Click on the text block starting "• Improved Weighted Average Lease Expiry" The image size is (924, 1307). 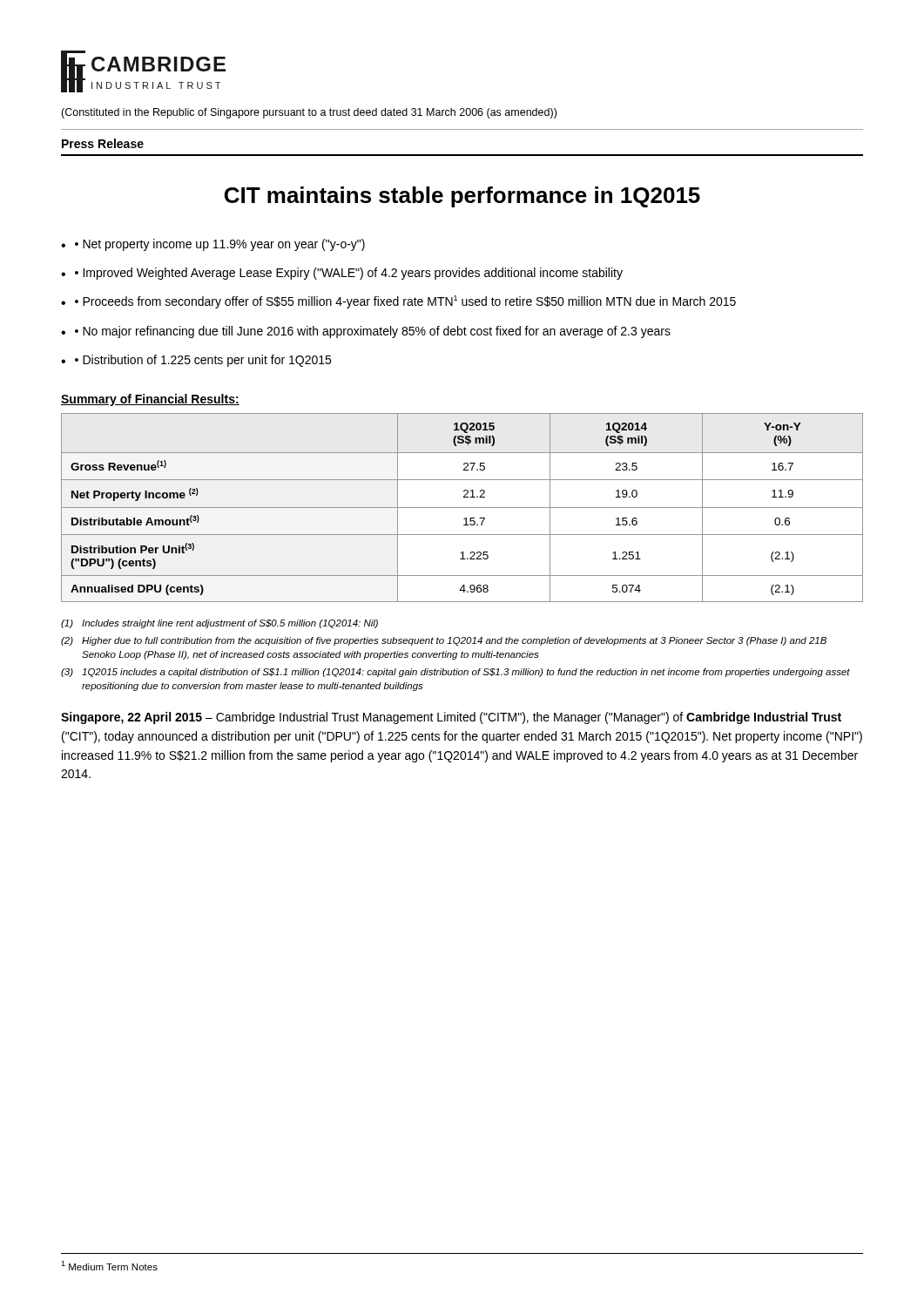point(349,273)
